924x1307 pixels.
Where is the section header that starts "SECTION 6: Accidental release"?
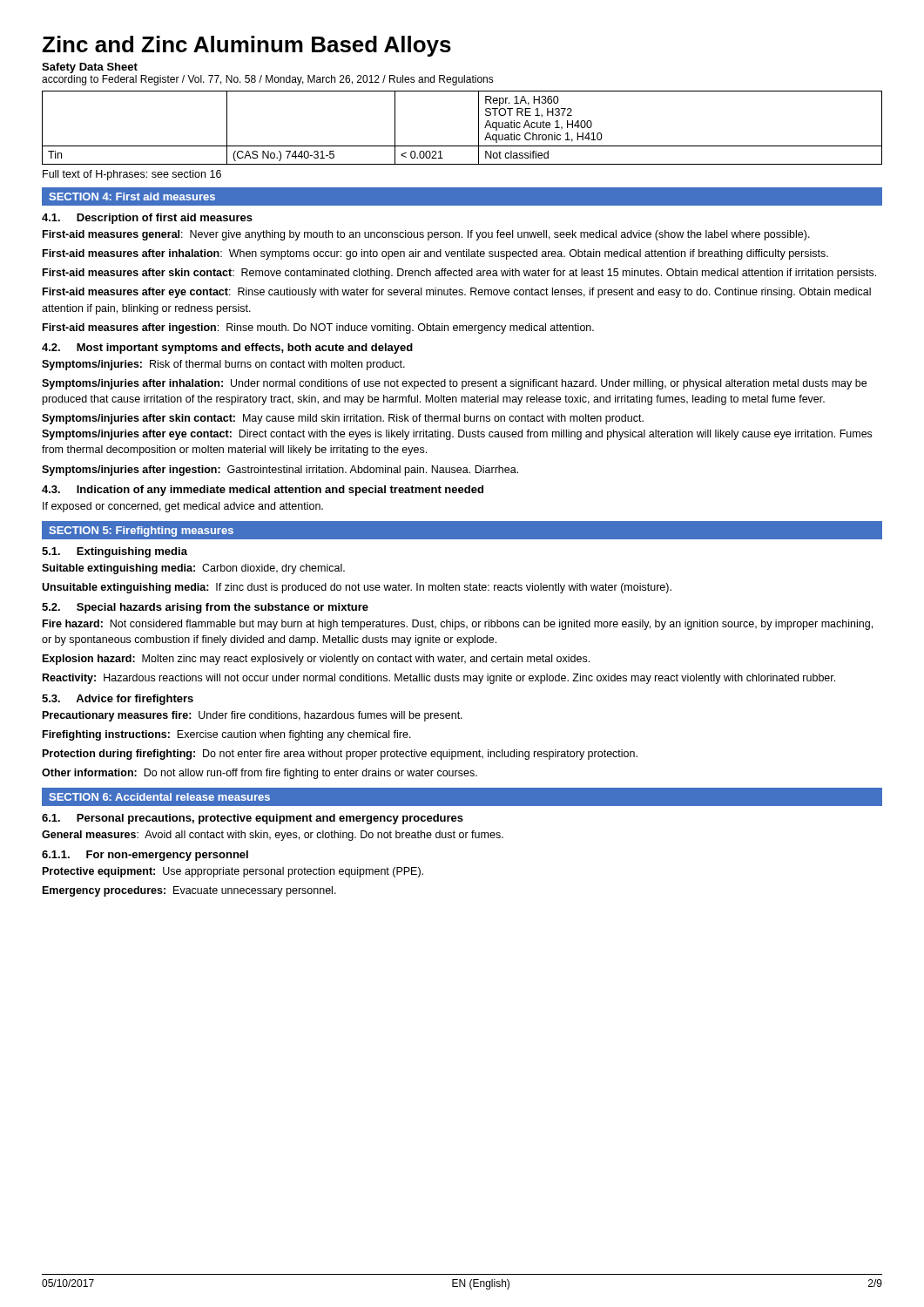[160, 797]
